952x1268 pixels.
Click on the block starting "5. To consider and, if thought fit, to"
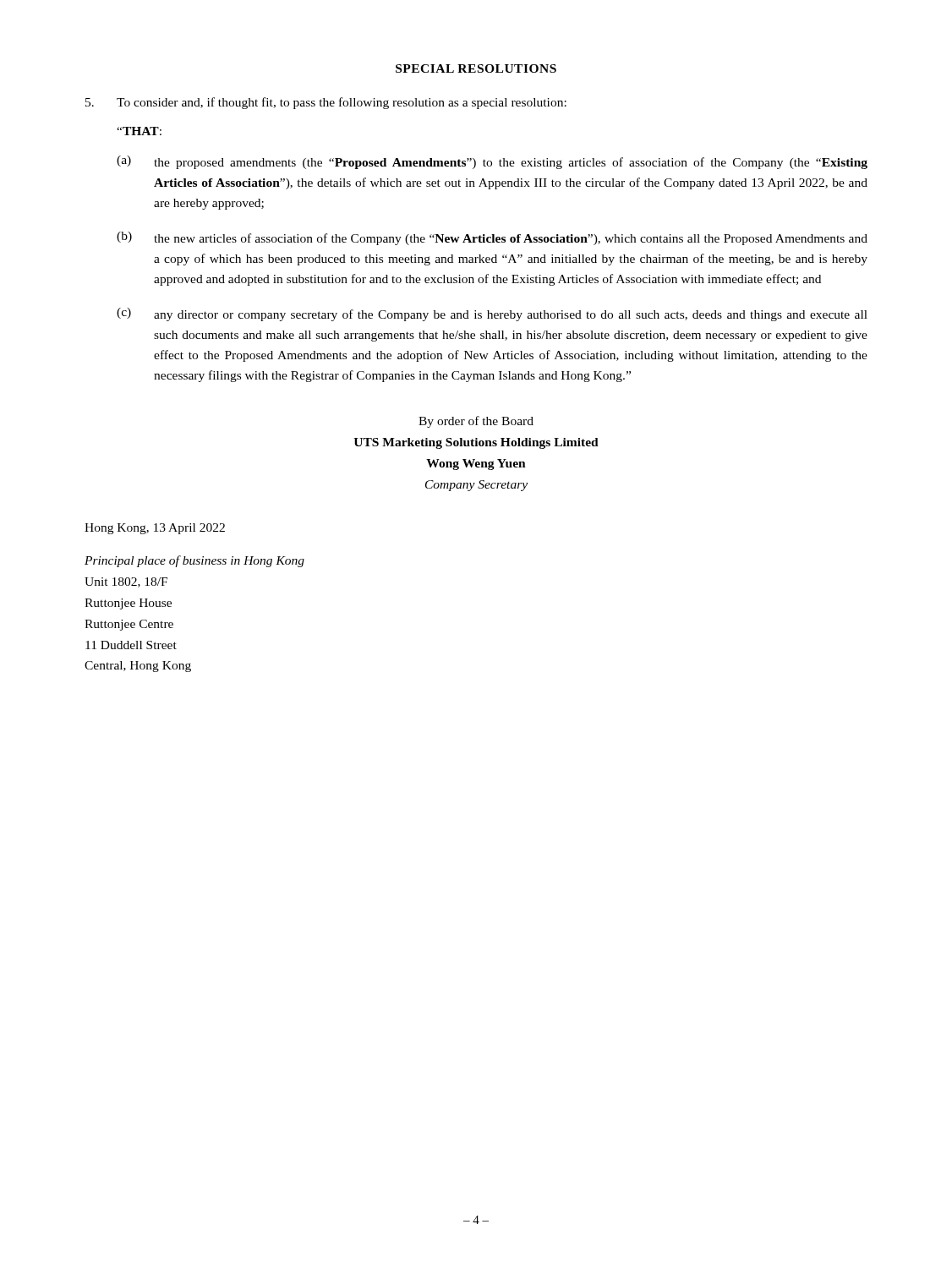[x=476, y=102]
